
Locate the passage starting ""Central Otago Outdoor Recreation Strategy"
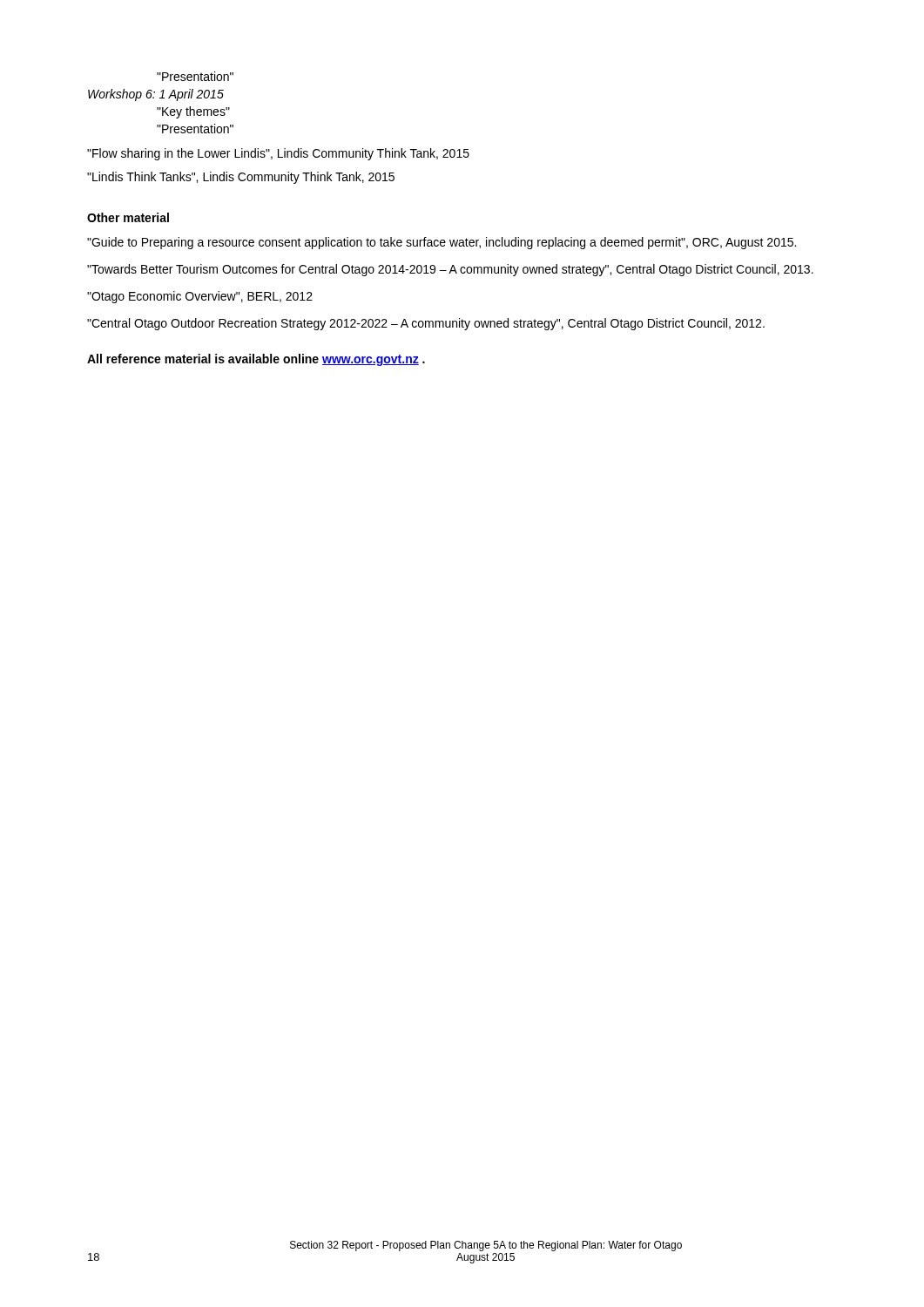[x=426, y=323]
